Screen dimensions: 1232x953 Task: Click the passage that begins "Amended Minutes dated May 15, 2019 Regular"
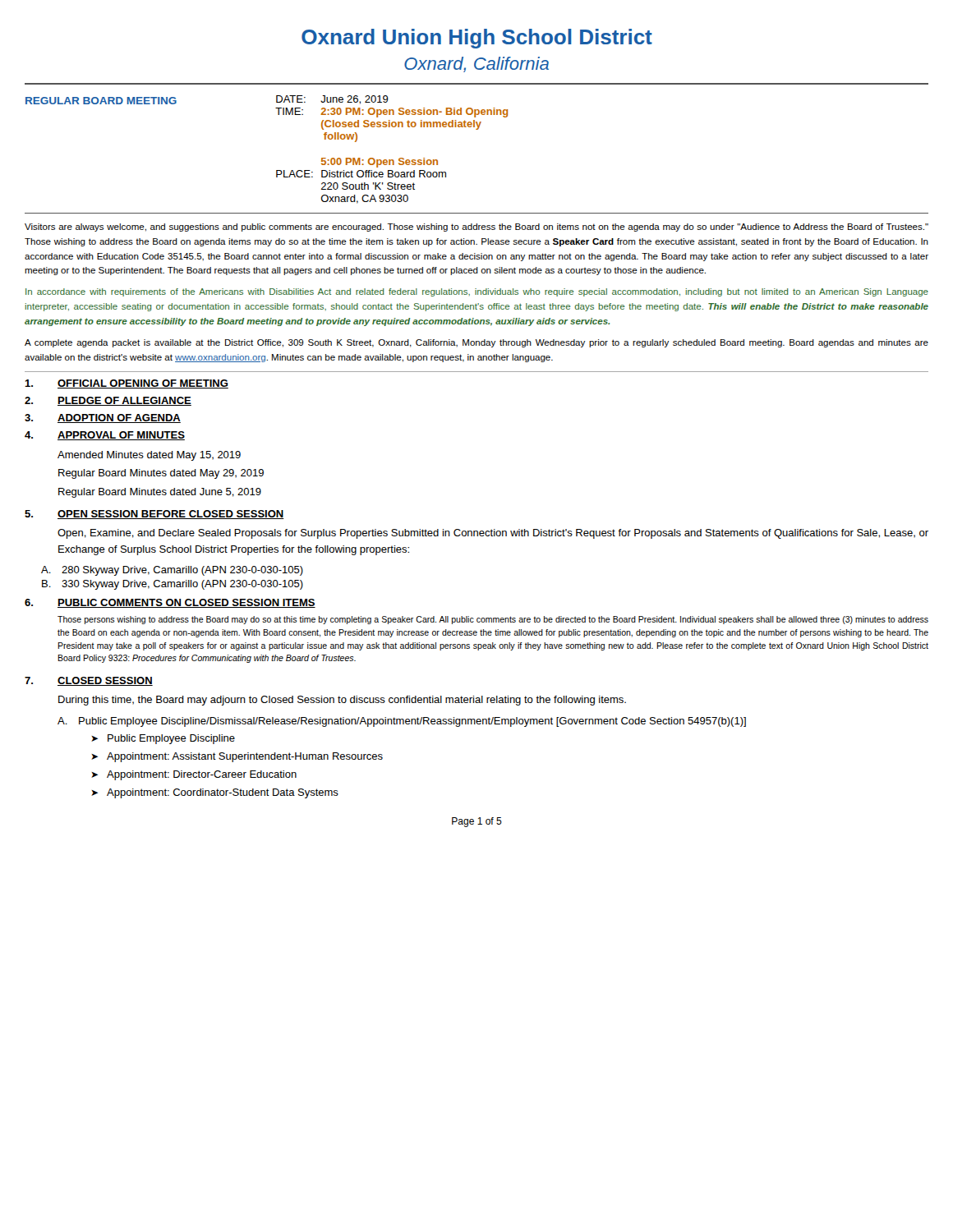(161, 473)
